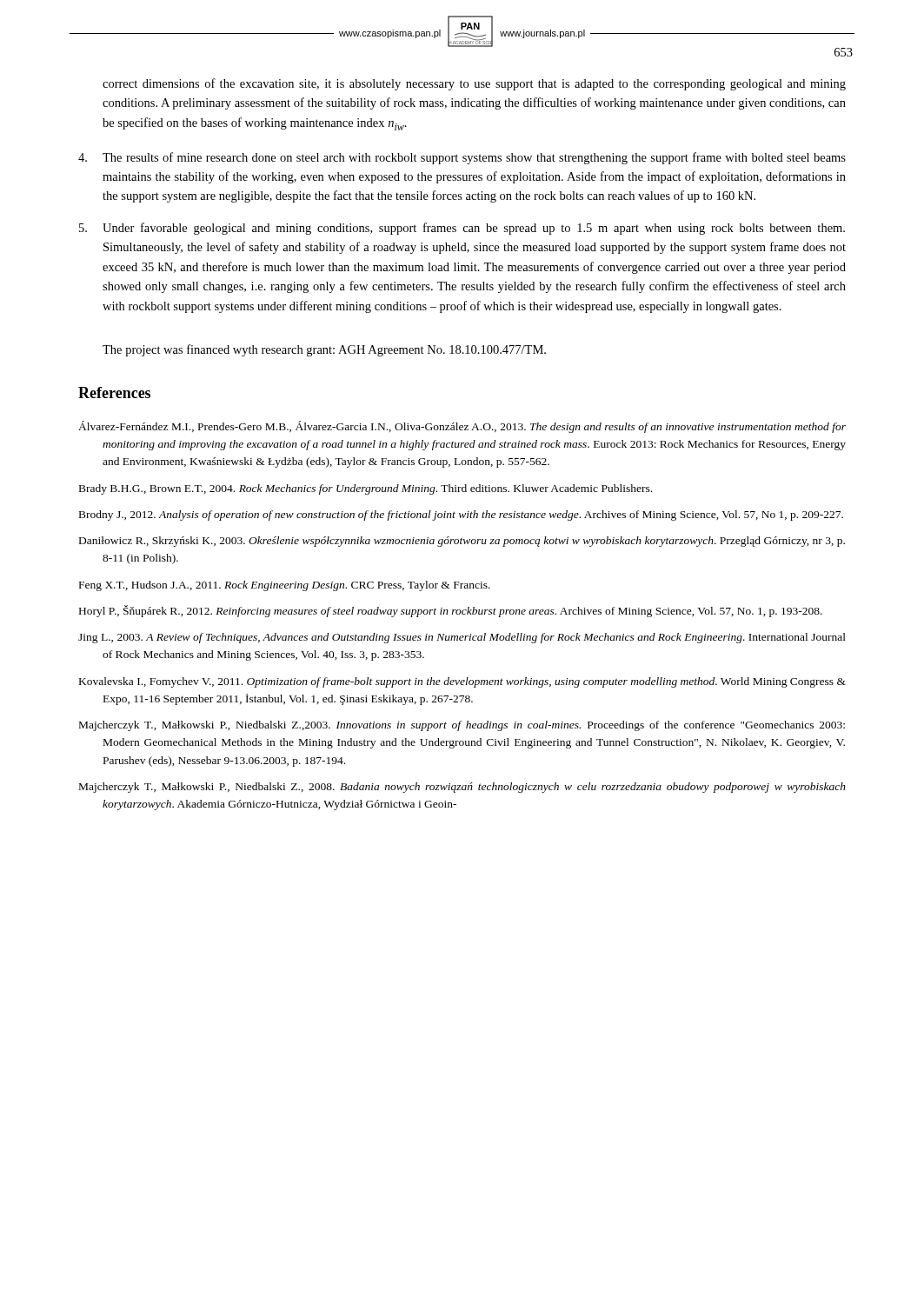Find the block on this page that starts "Feng X.T., Hudson J.A., 2011."

coord(284,584)
